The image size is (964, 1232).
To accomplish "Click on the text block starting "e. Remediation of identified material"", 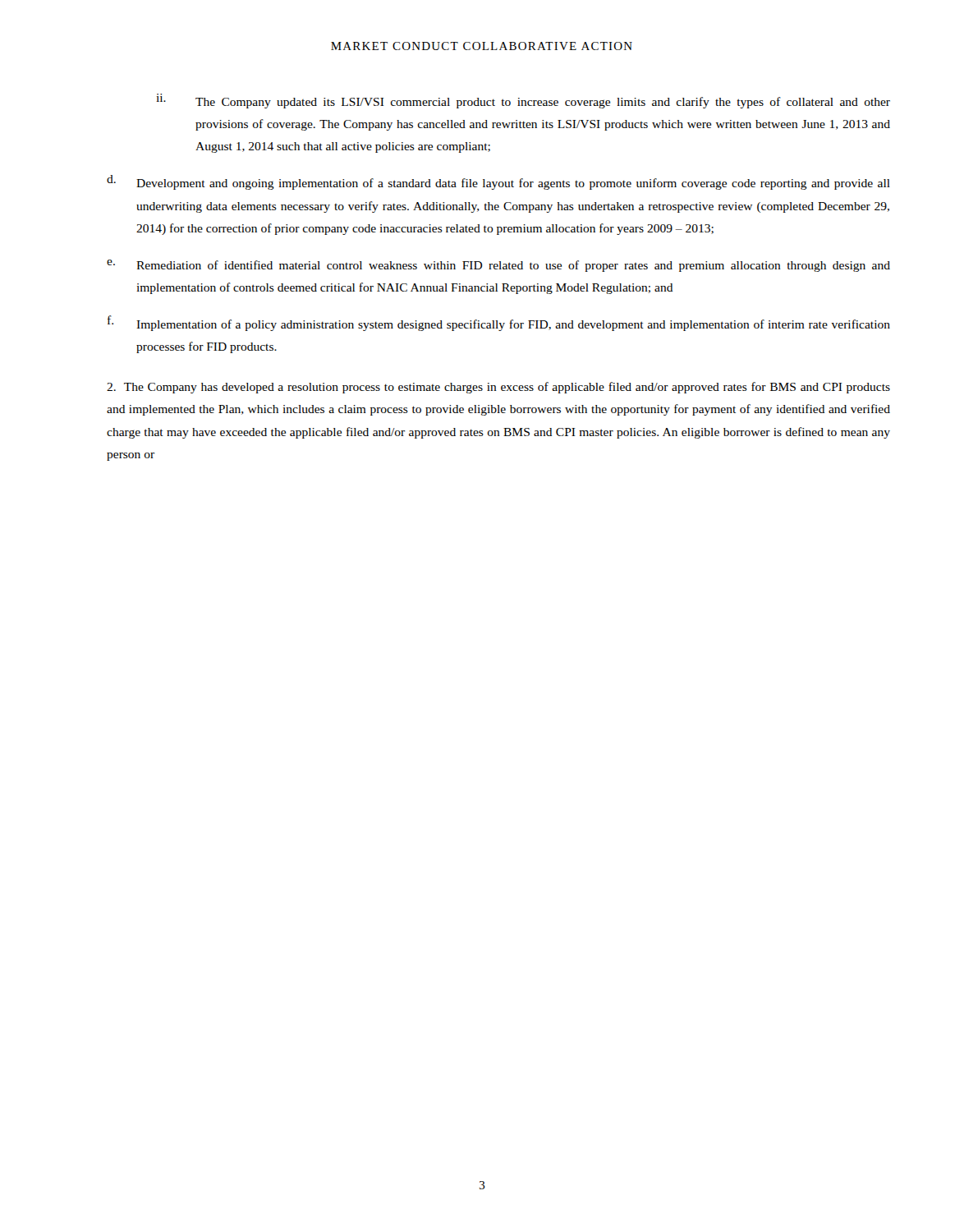I will pos(498,276).
